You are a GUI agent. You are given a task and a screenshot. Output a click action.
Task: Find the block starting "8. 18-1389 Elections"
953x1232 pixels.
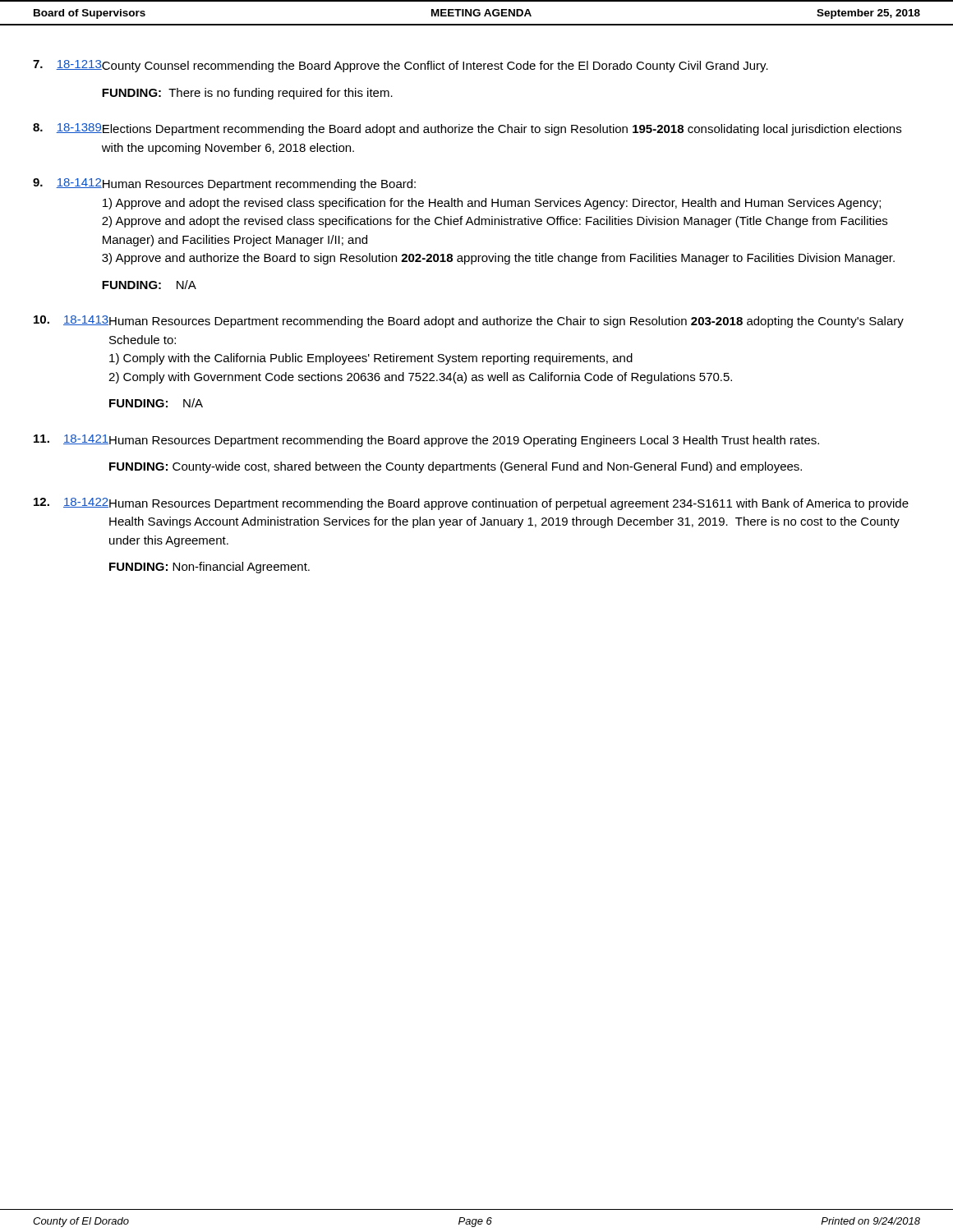[x=476, y=138]
